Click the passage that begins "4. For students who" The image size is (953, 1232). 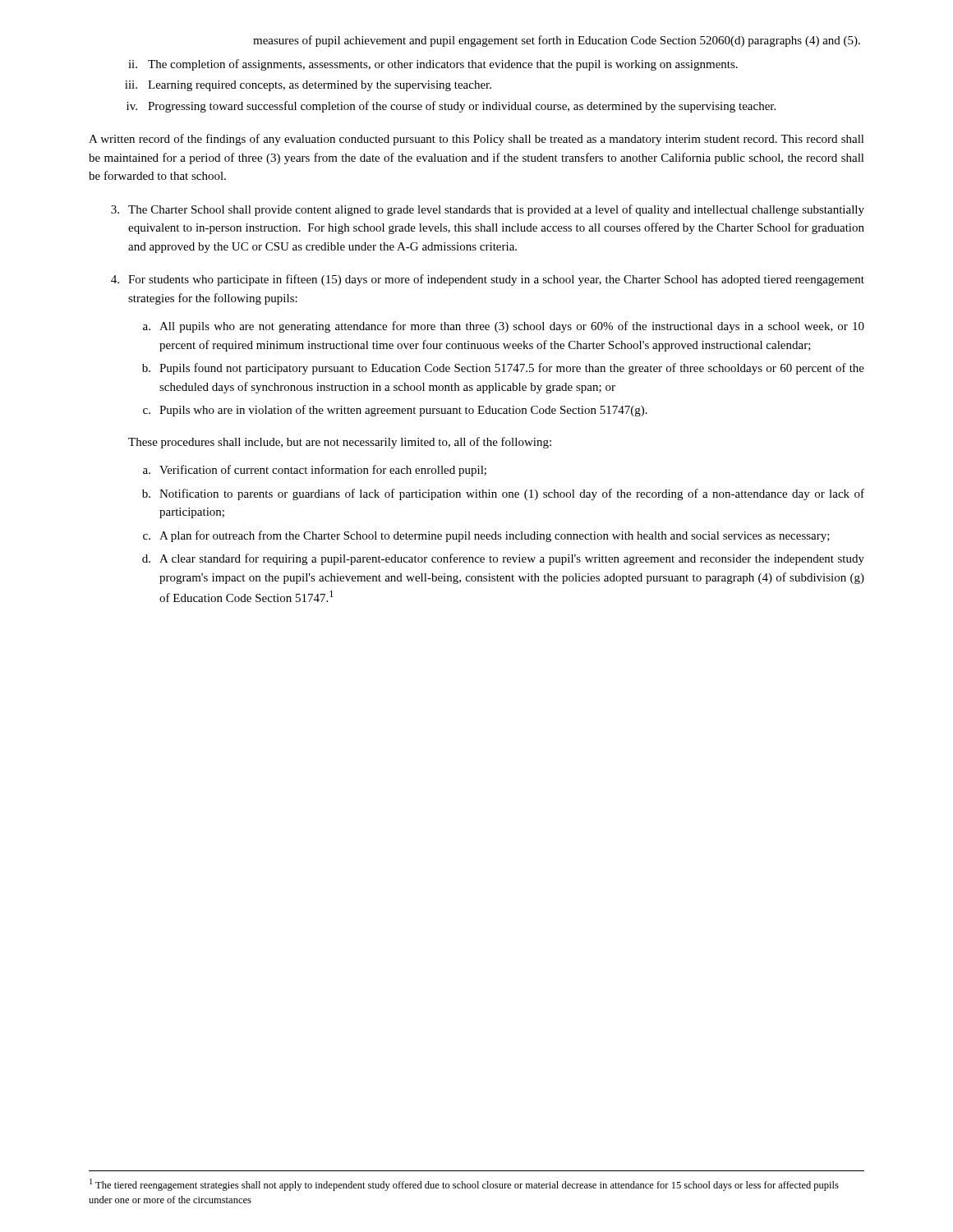point(476,441)
